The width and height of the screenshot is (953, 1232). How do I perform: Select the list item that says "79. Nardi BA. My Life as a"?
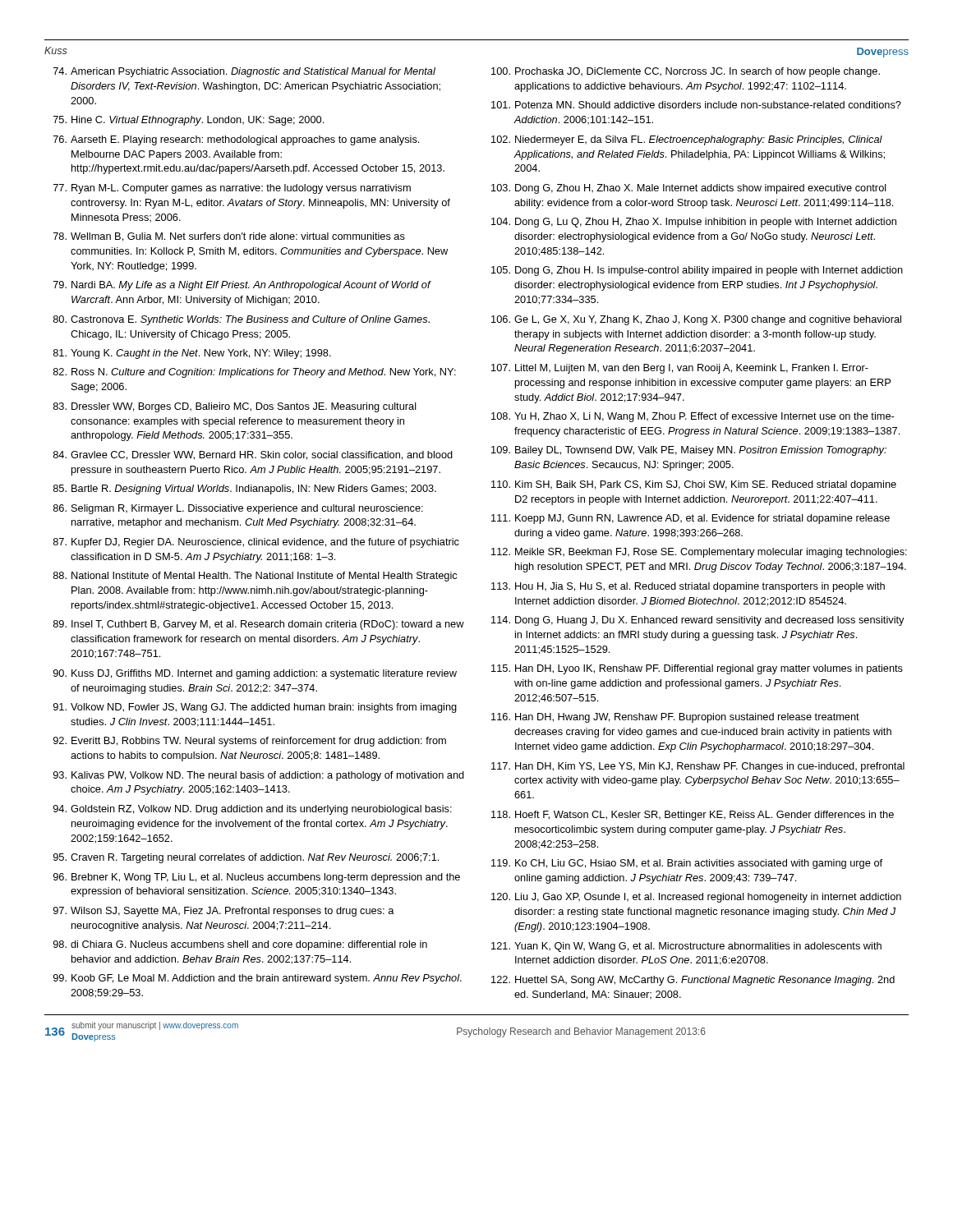point(255,293)
